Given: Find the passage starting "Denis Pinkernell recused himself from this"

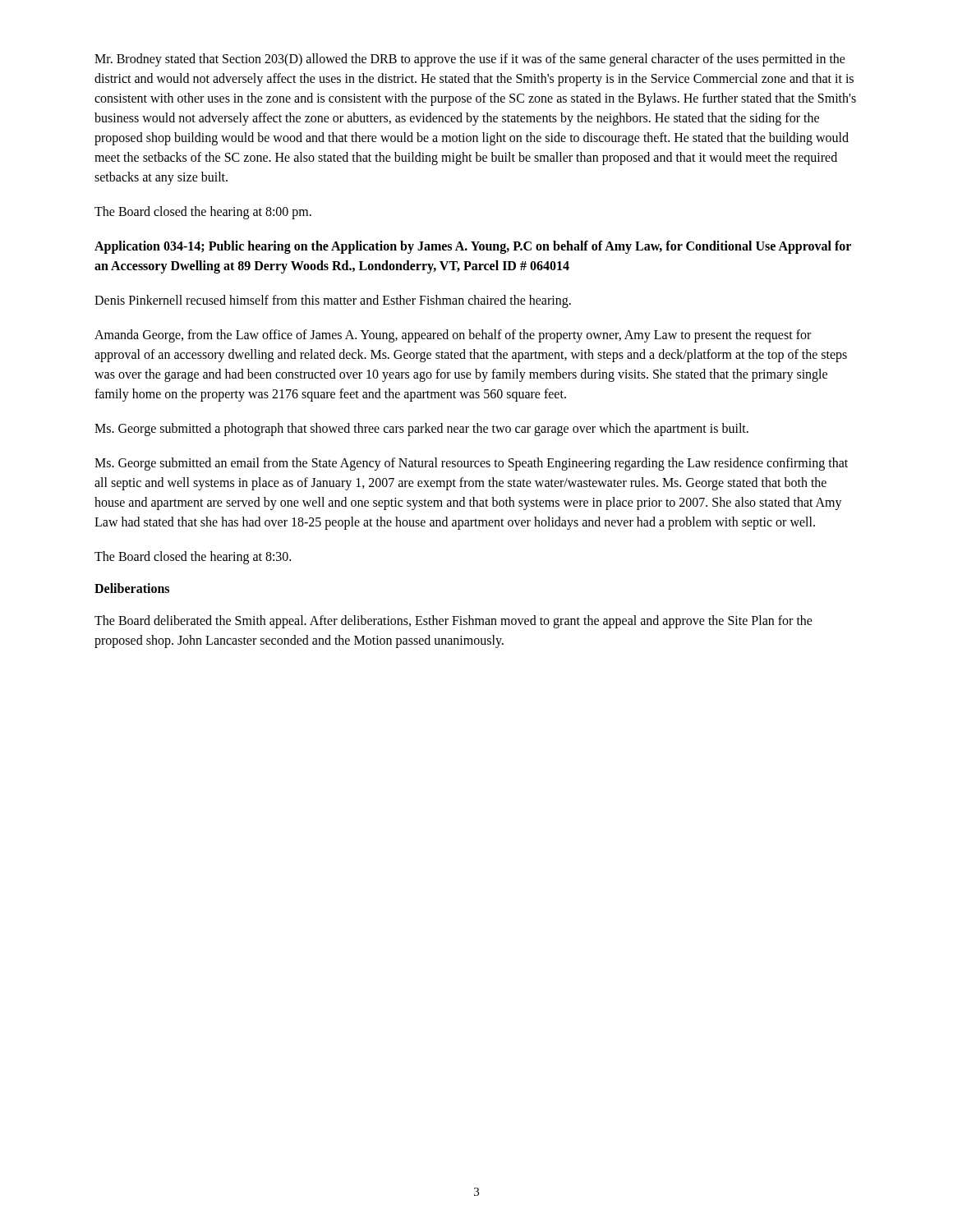Looking at the screenshot, I should [x=333, y=300].
